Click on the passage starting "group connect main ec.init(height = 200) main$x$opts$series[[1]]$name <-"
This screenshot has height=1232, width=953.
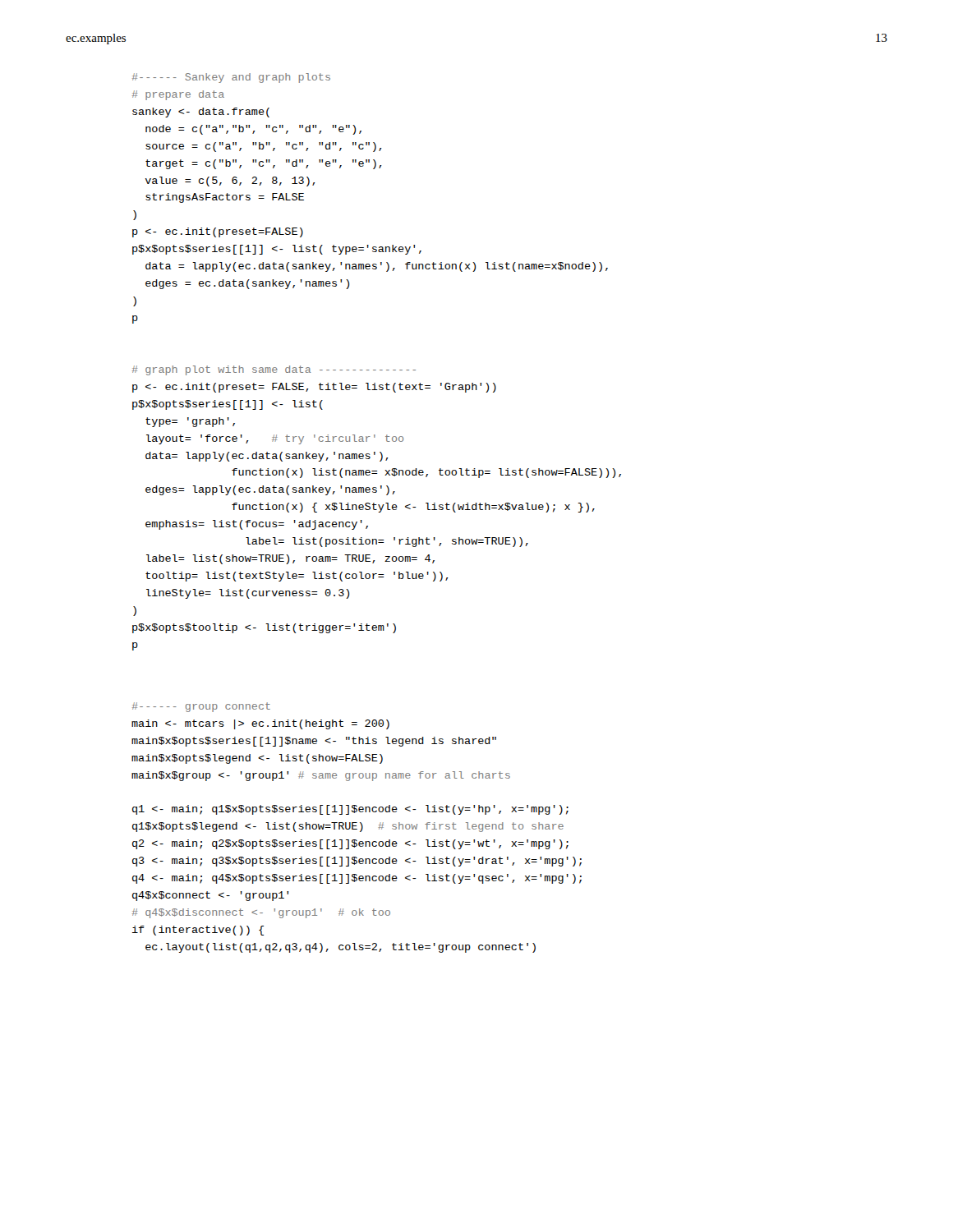click(509, 819)
